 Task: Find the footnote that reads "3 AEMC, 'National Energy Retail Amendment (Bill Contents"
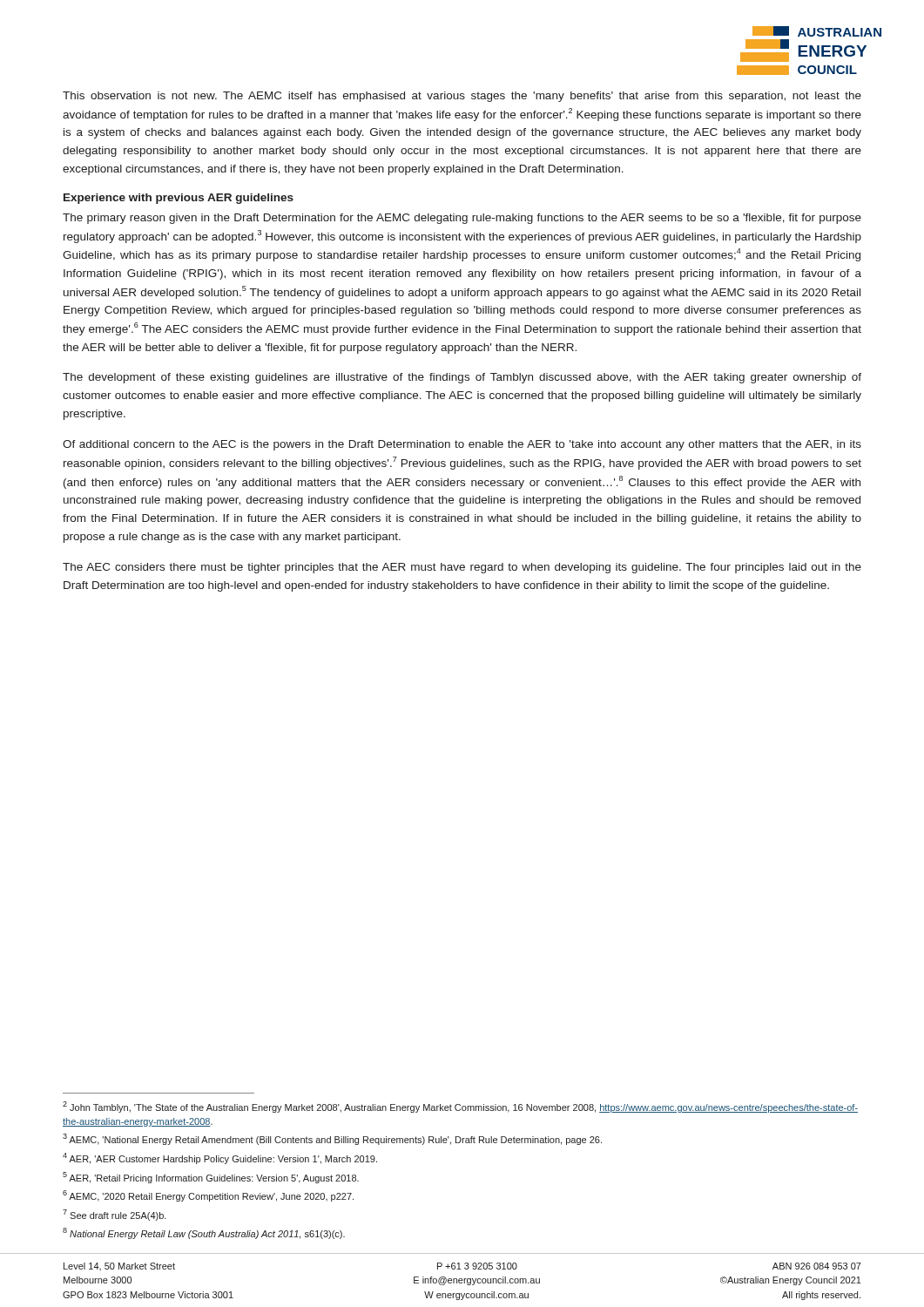(x=333, y=1139)
